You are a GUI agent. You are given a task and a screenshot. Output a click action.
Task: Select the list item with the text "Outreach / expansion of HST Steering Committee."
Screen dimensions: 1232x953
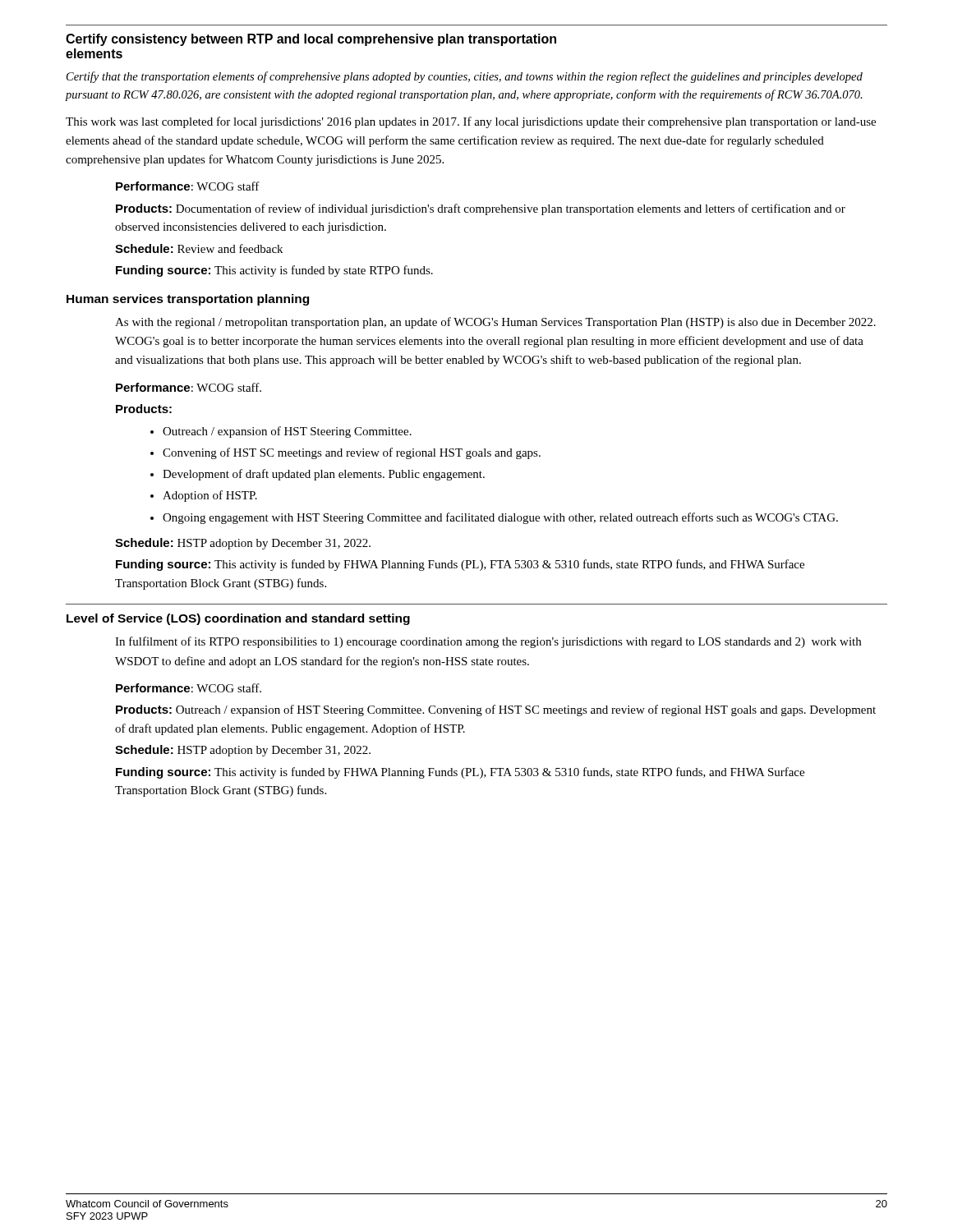pos(287,431)
